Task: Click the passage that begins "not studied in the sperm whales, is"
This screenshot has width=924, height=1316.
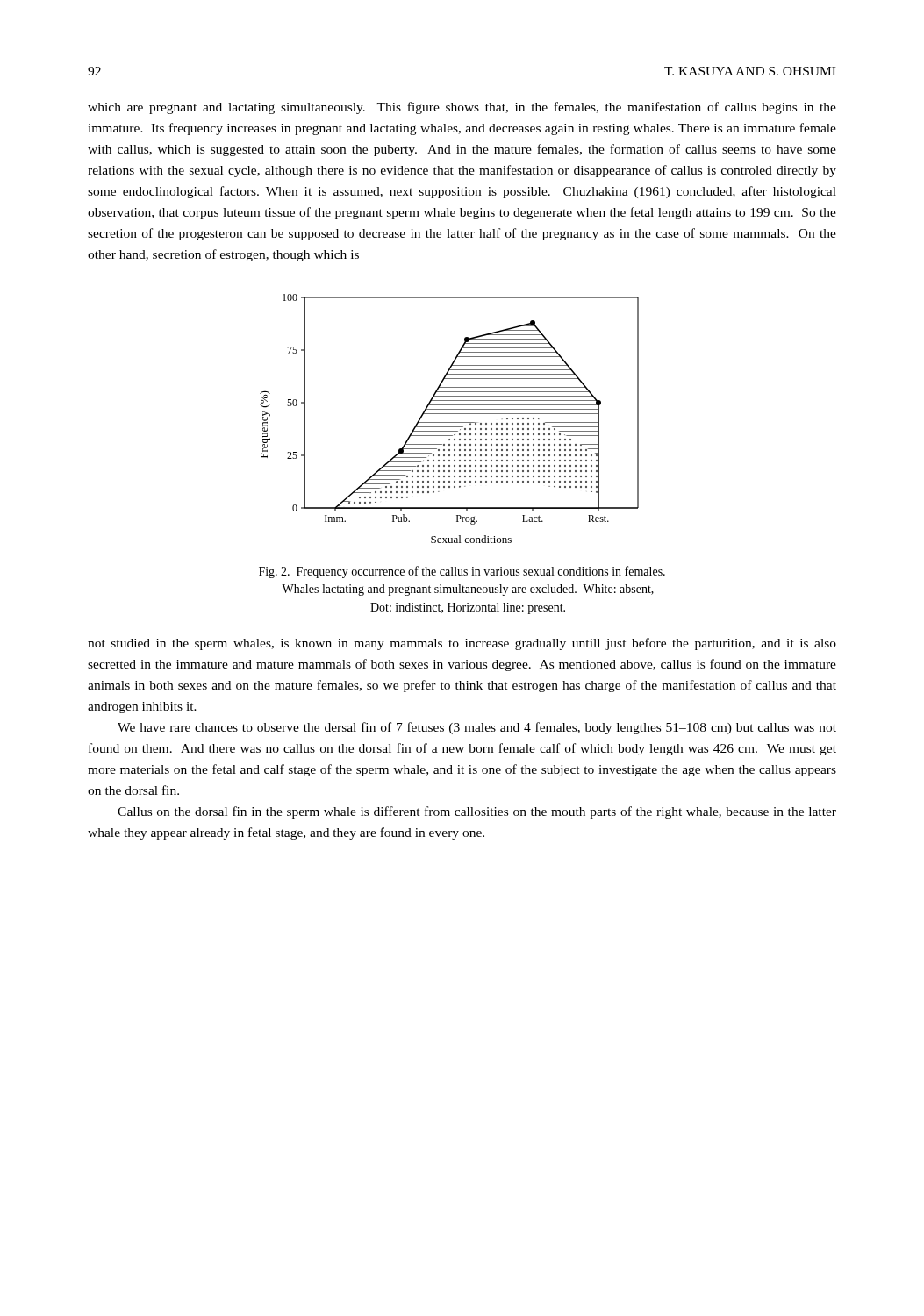Action: pos(462,674)
